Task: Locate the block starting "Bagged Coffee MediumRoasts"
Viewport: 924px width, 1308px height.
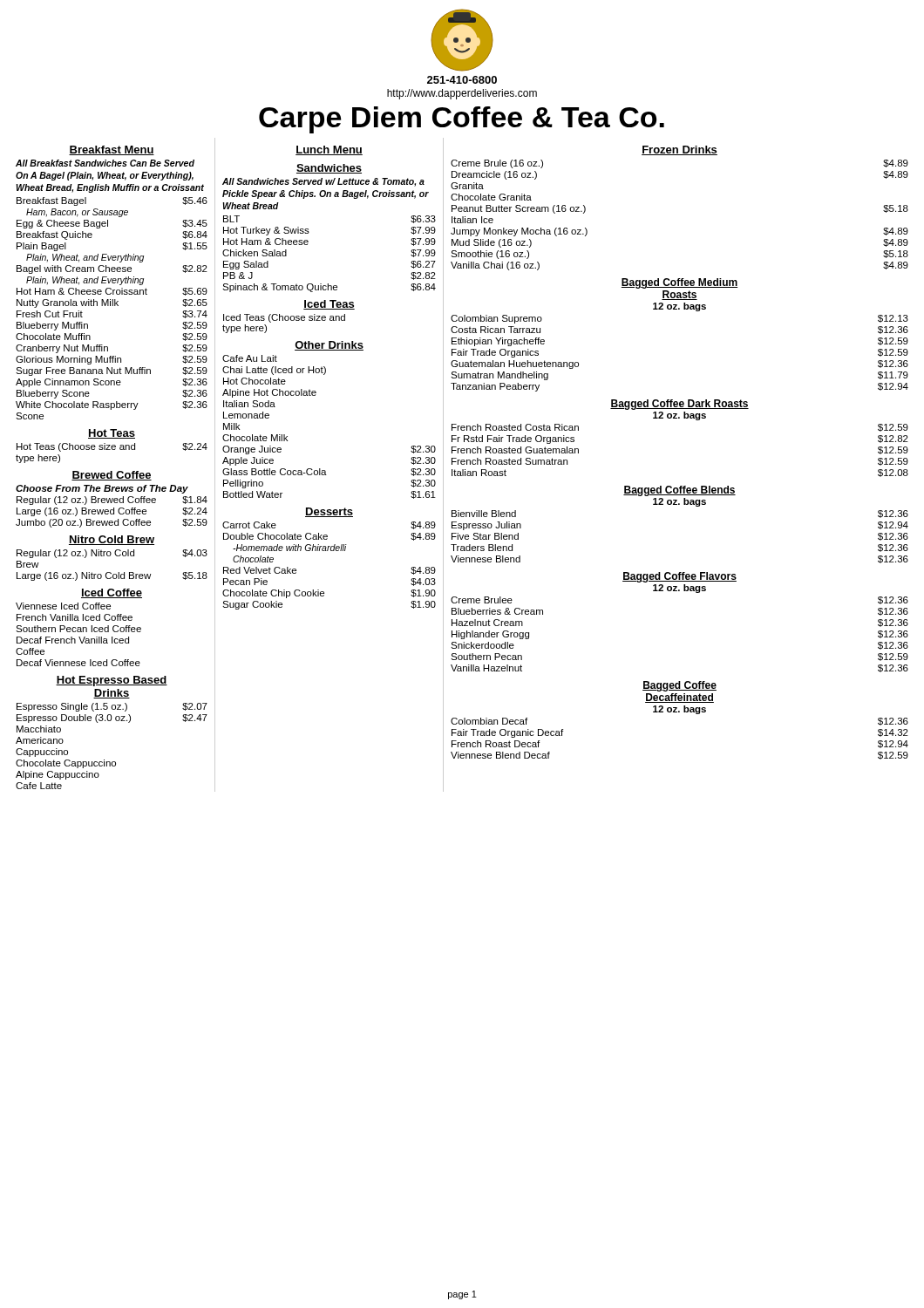Action: pos(680,289)
